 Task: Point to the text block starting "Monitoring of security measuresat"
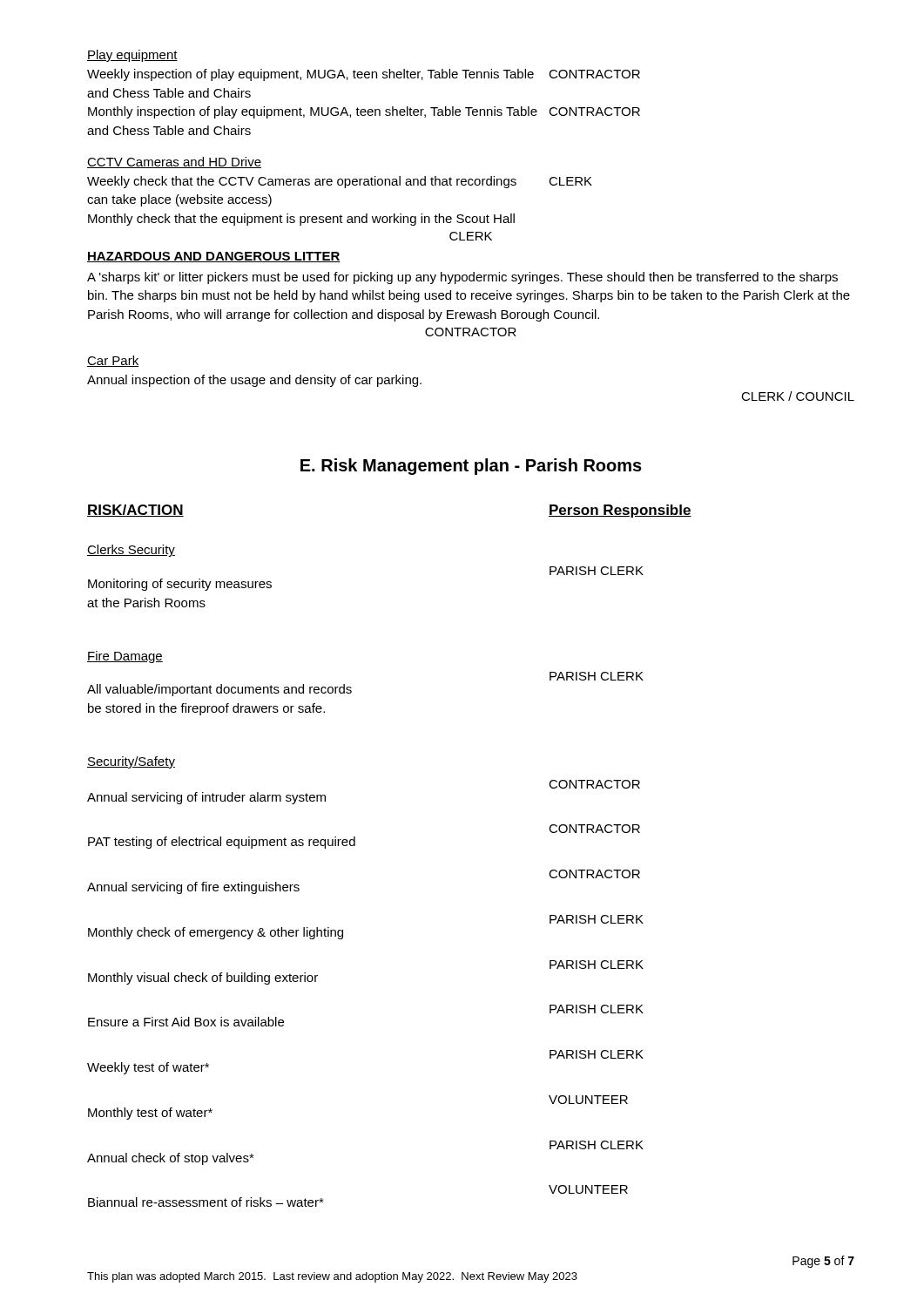(597, 571)
